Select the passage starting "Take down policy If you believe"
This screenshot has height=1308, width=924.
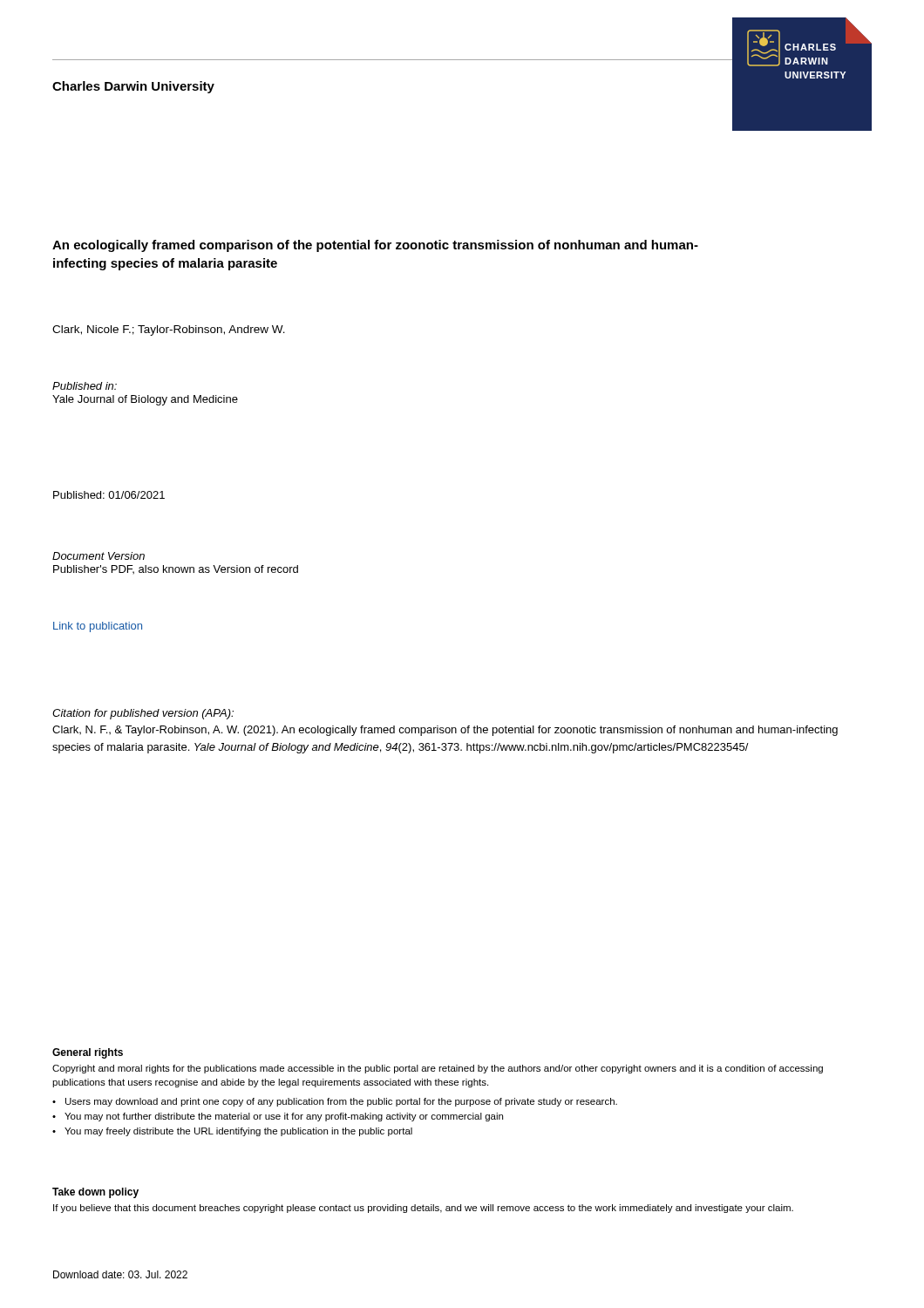pos(462,1201)
